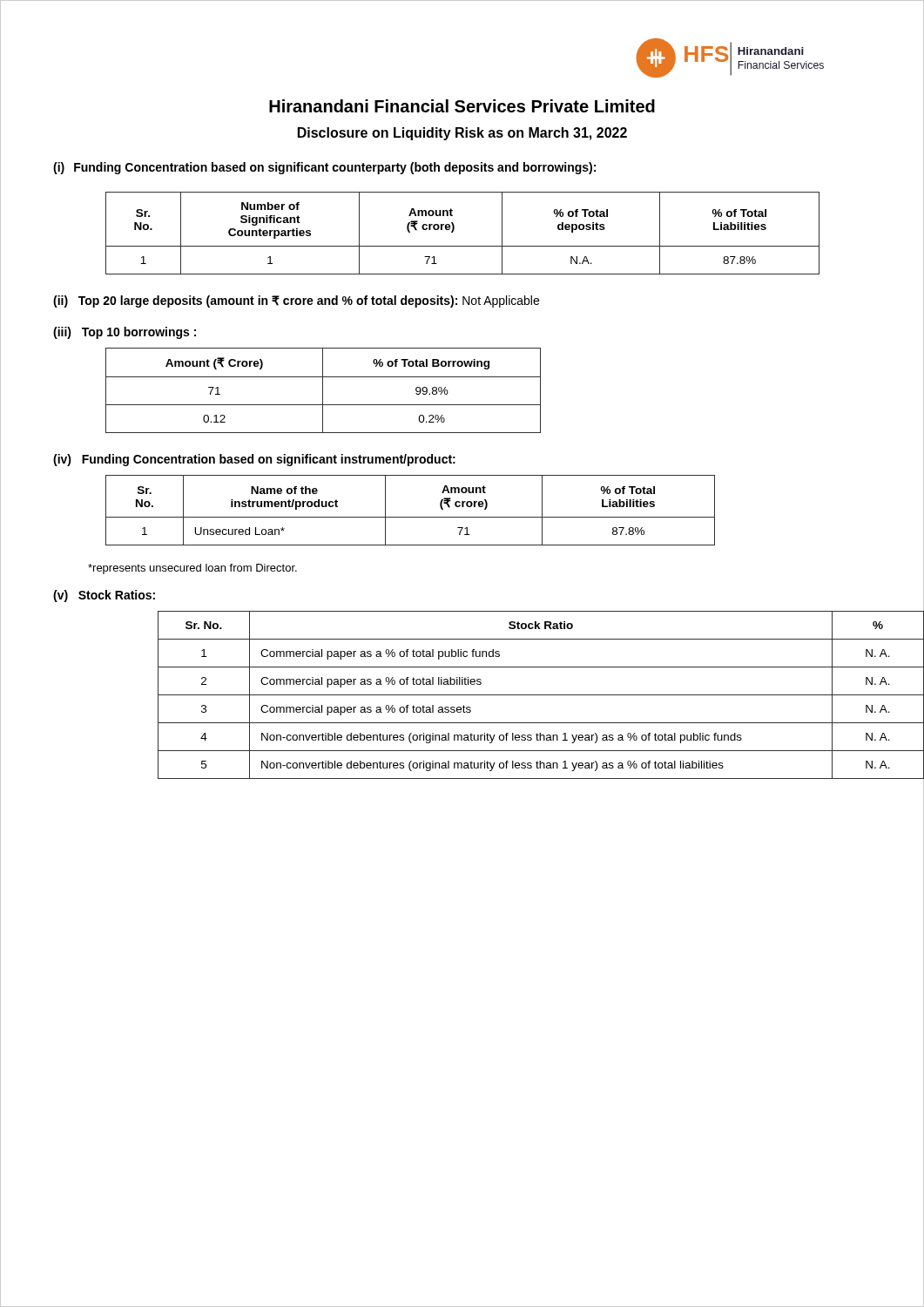Find the logo
This screenshot has width=924, height=1307.
[x=462, y=58]
